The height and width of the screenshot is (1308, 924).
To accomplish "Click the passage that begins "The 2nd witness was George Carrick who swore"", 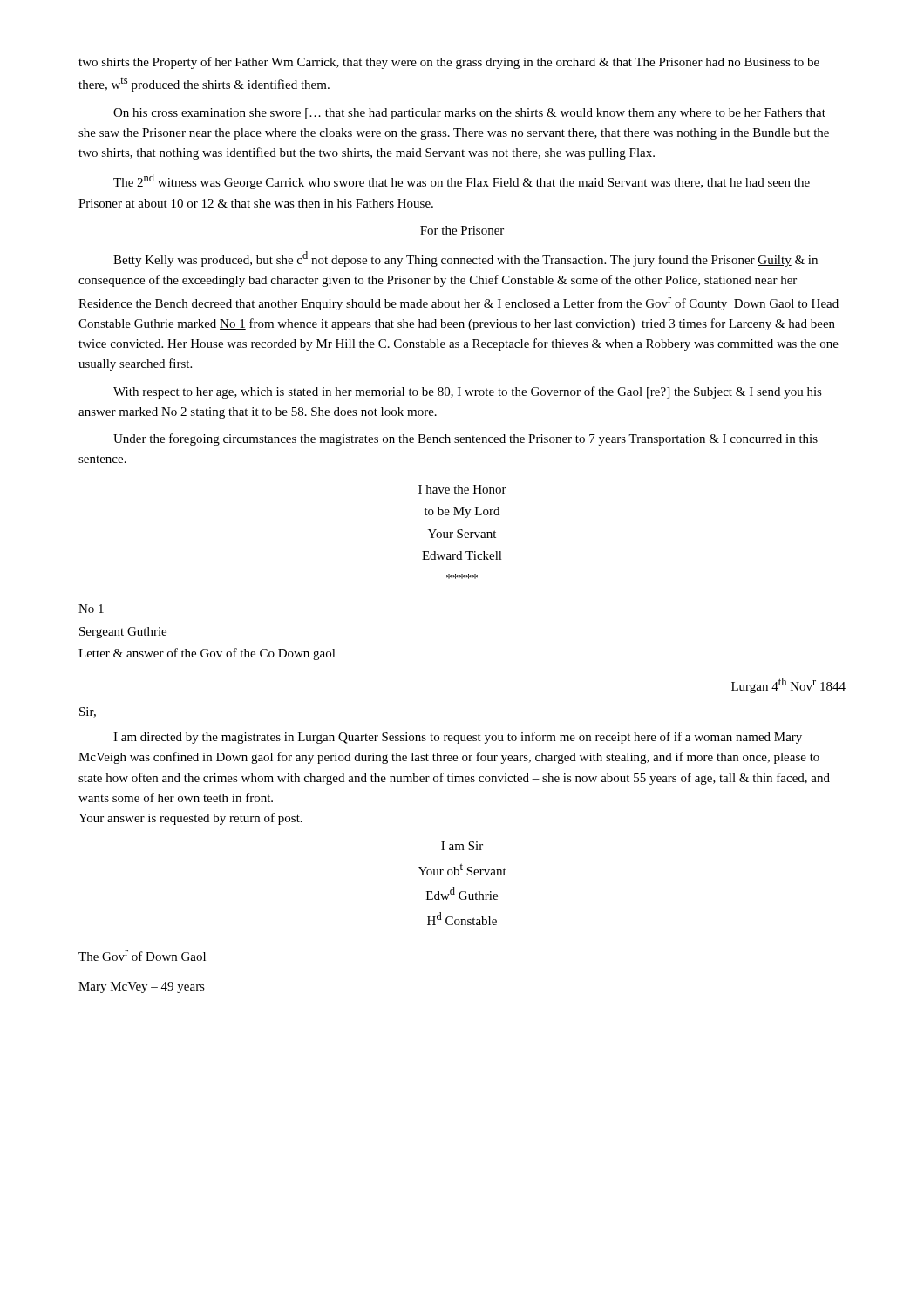I will pos(444,191).
